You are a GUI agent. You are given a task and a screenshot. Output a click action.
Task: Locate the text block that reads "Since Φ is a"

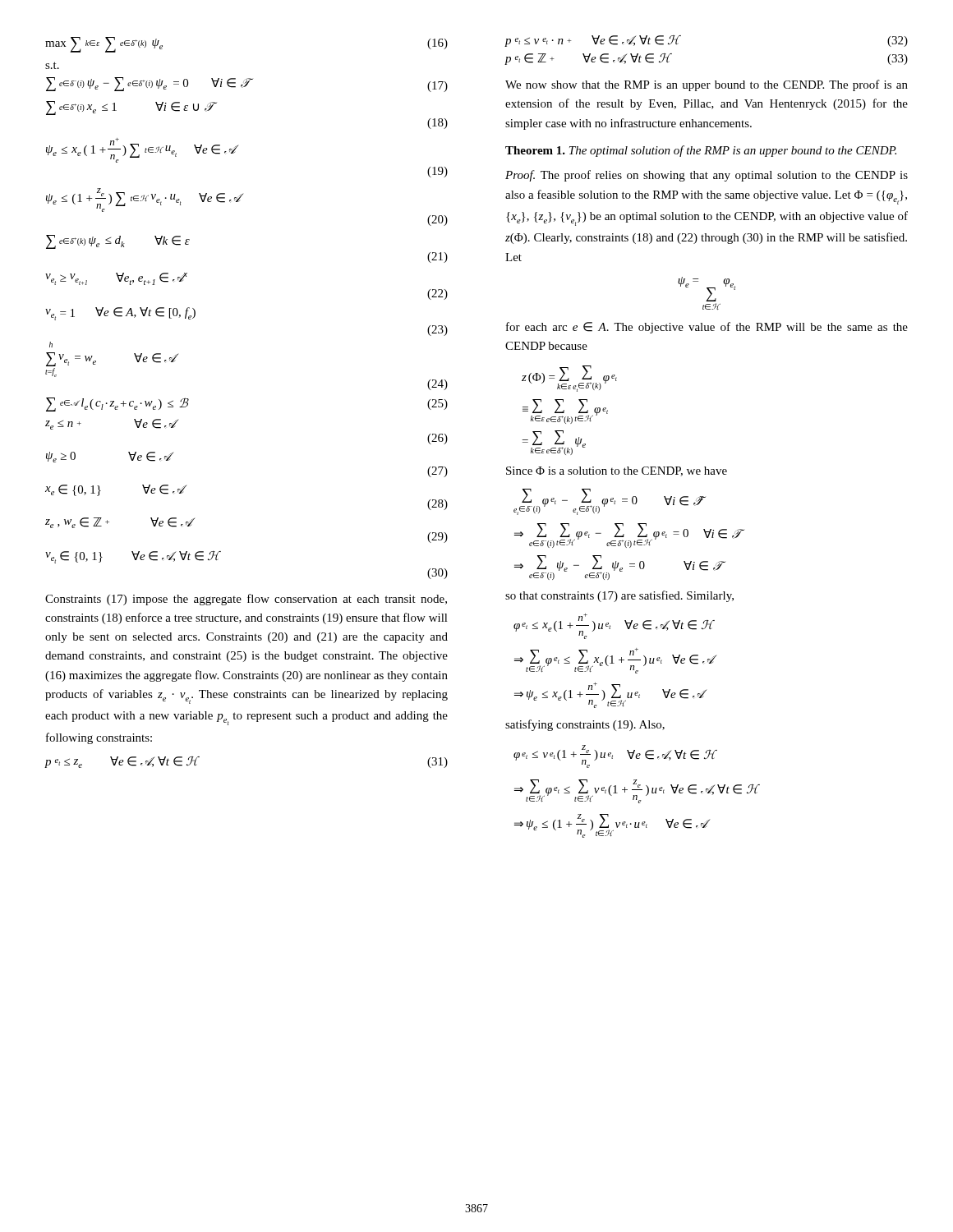616,471
